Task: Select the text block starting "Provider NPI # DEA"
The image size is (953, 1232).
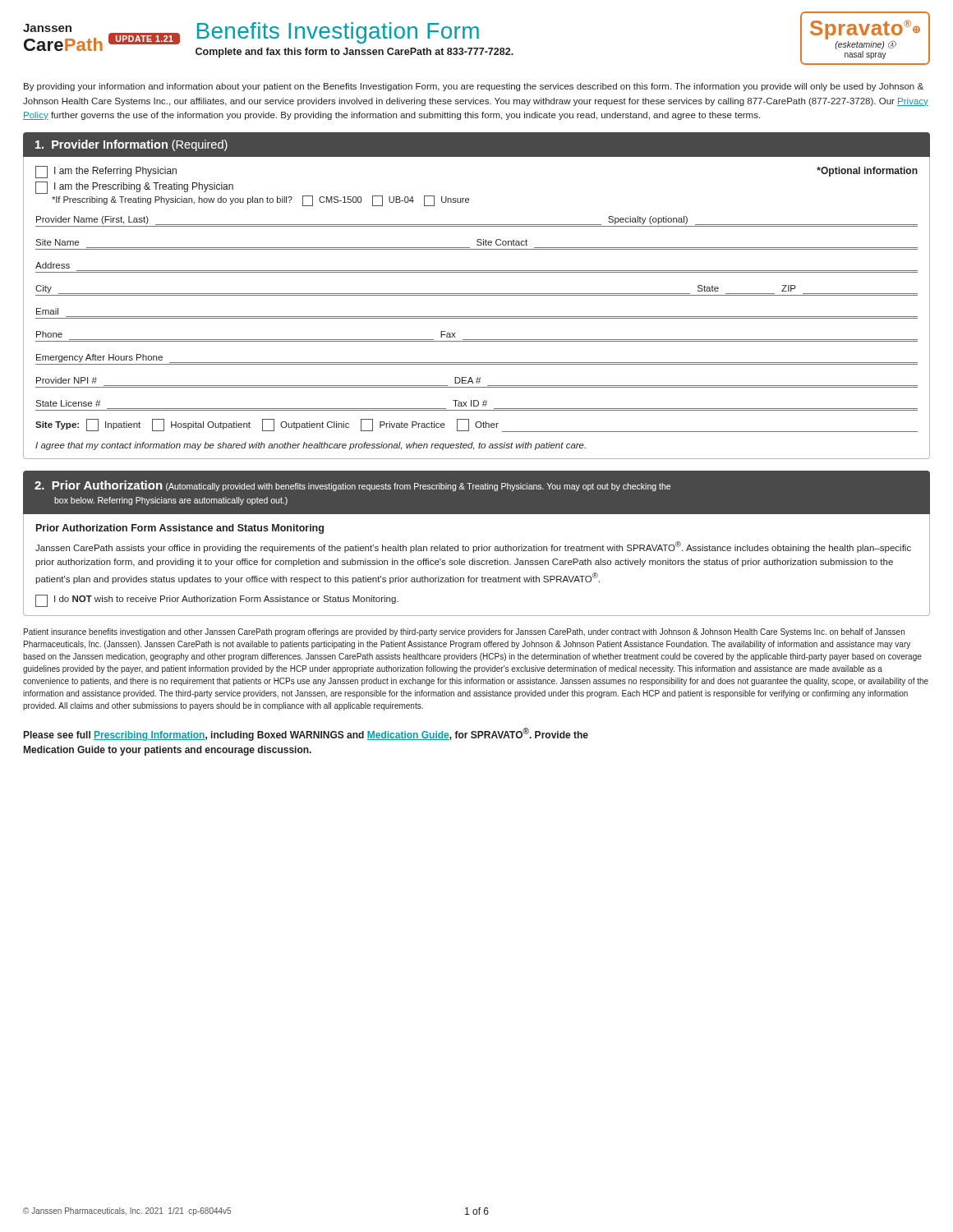Action: pos(476,379)
